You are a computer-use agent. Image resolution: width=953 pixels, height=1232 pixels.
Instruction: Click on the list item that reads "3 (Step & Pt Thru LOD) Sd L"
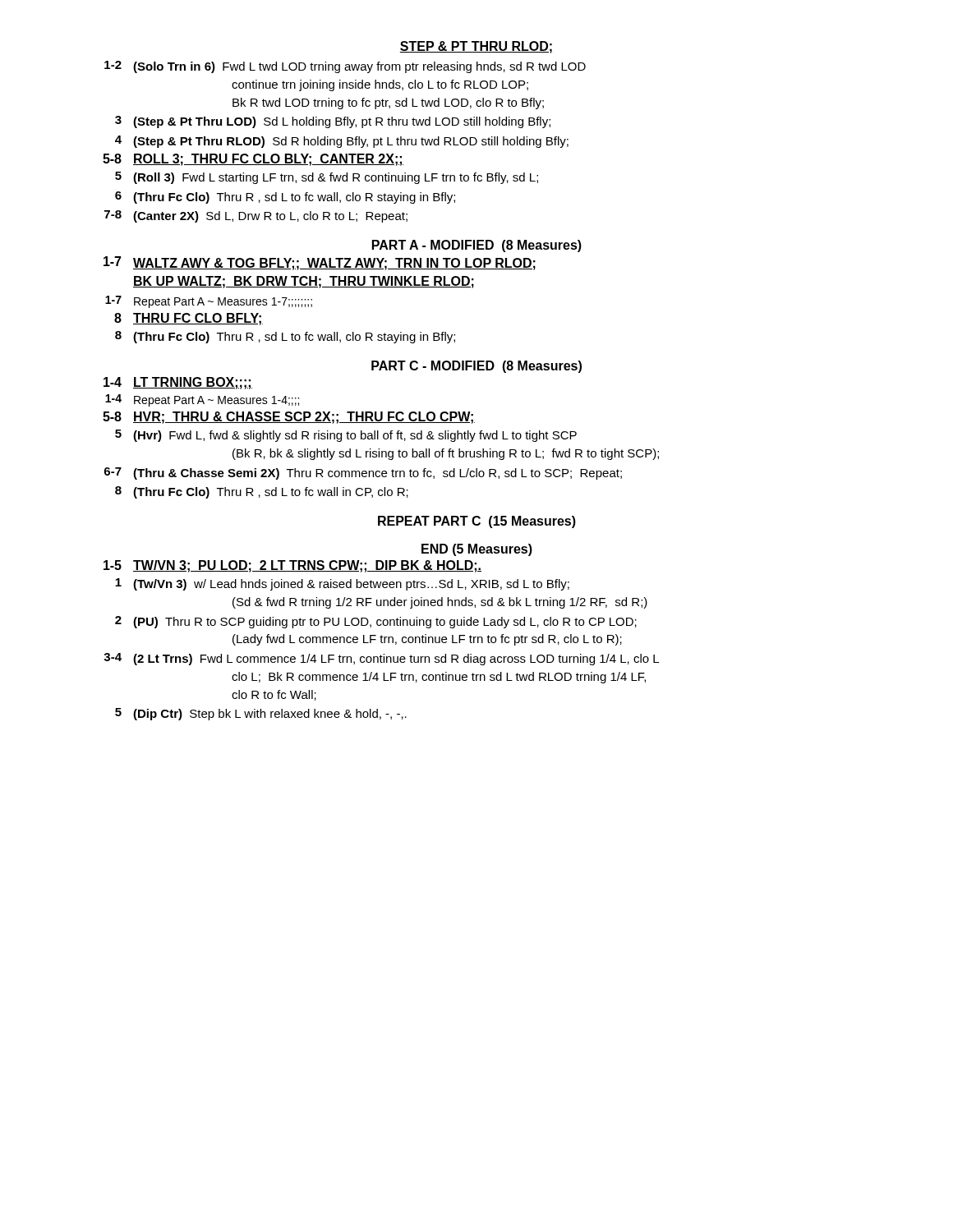pos(476,122)
